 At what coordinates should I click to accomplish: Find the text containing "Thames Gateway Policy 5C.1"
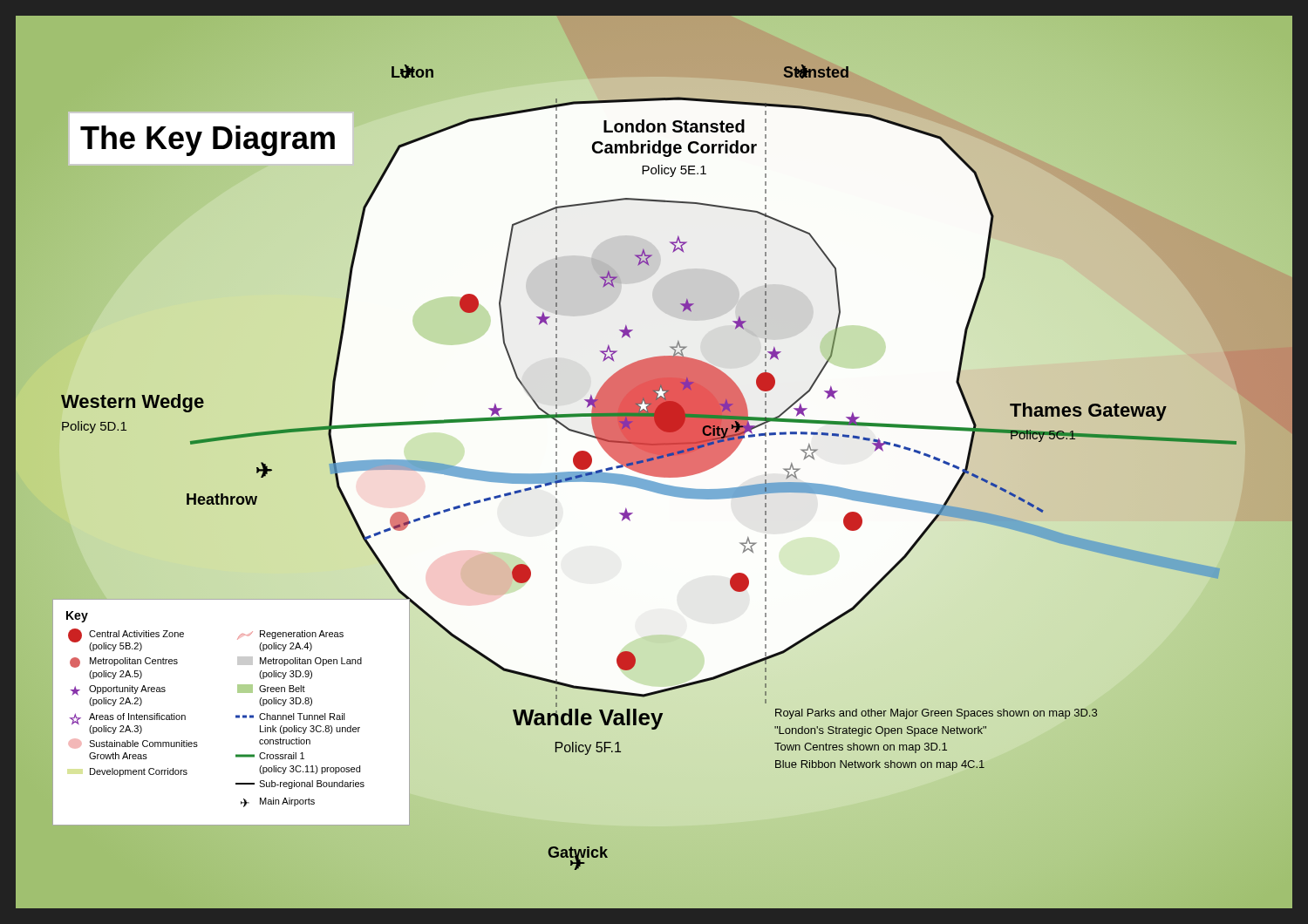1088,421
